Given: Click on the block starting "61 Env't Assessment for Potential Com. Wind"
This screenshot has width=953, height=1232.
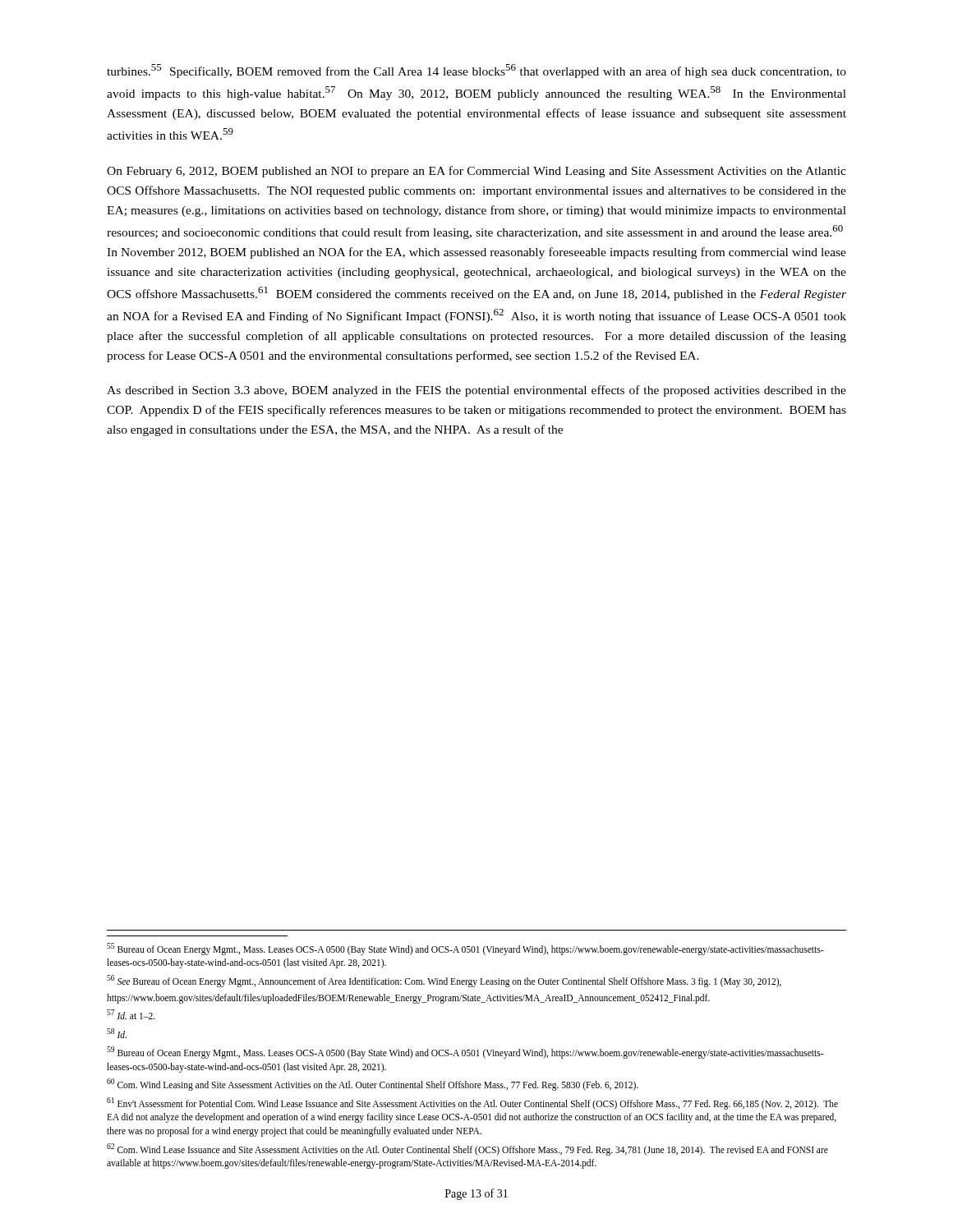Looking at the screenshot, I should click(472, 1116).
